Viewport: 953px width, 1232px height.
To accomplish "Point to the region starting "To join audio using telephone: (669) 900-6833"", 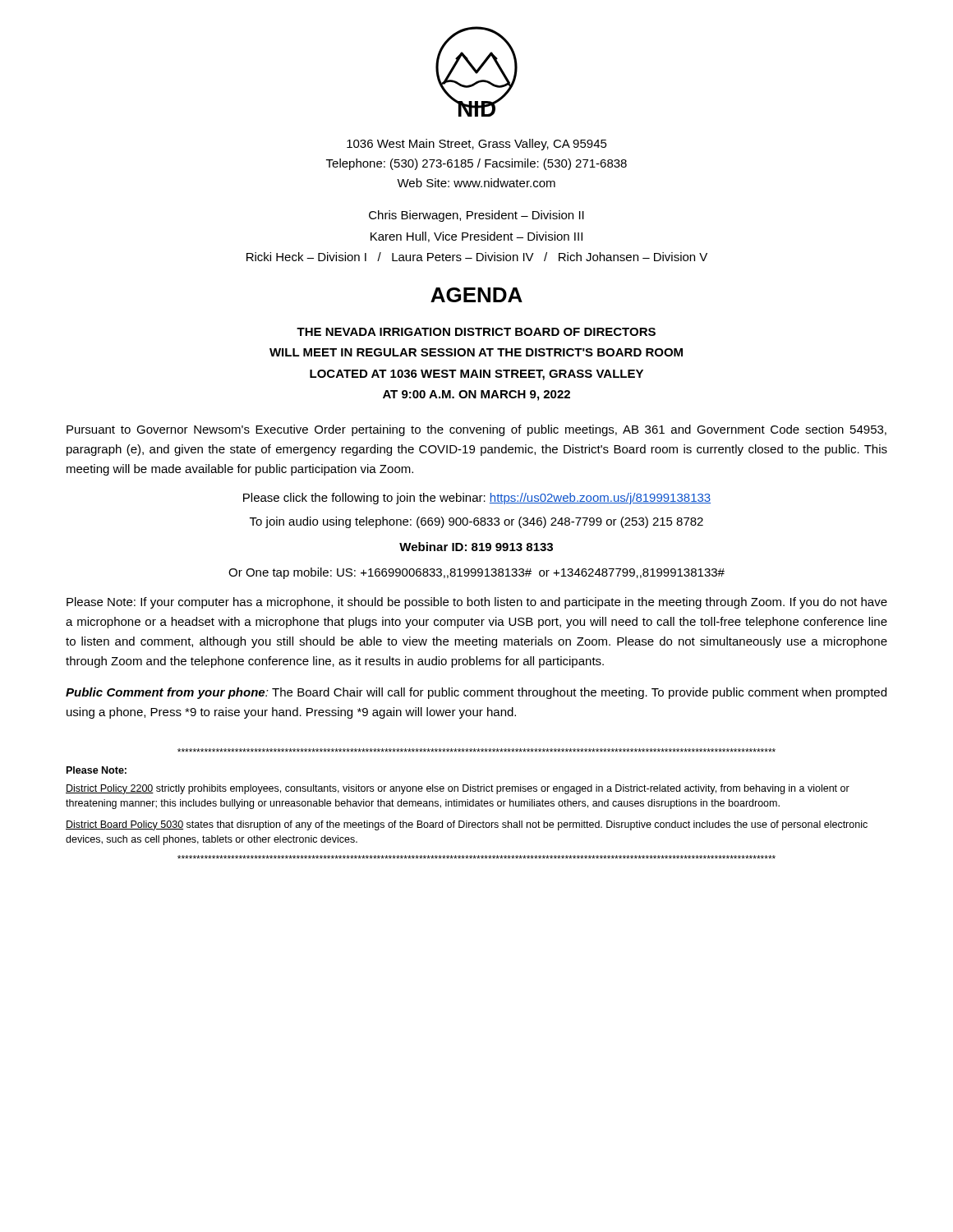I will [476, 521].
